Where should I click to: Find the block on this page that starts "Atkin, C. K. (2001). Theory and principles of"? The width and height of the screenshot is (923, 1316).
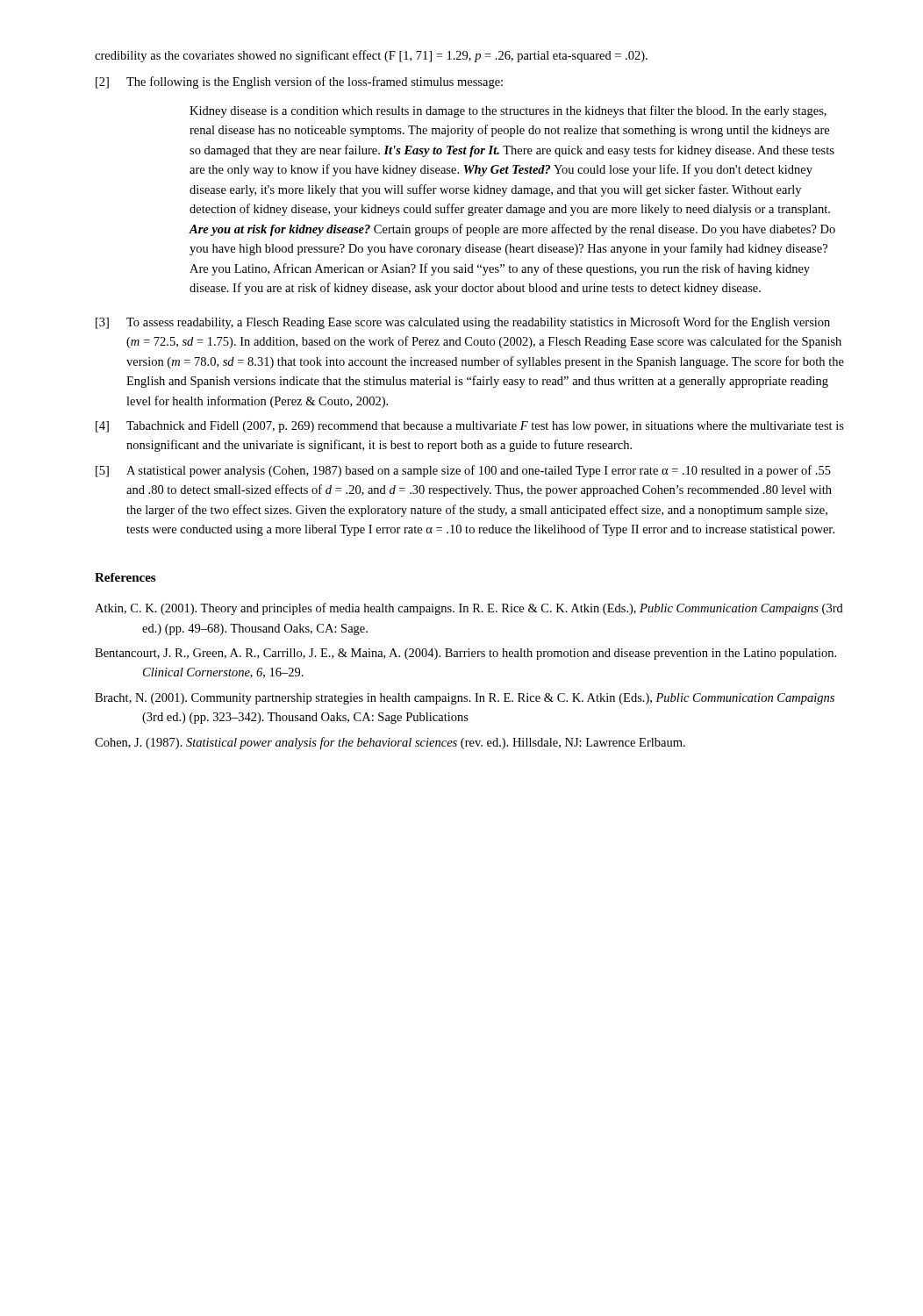[469, 618]
